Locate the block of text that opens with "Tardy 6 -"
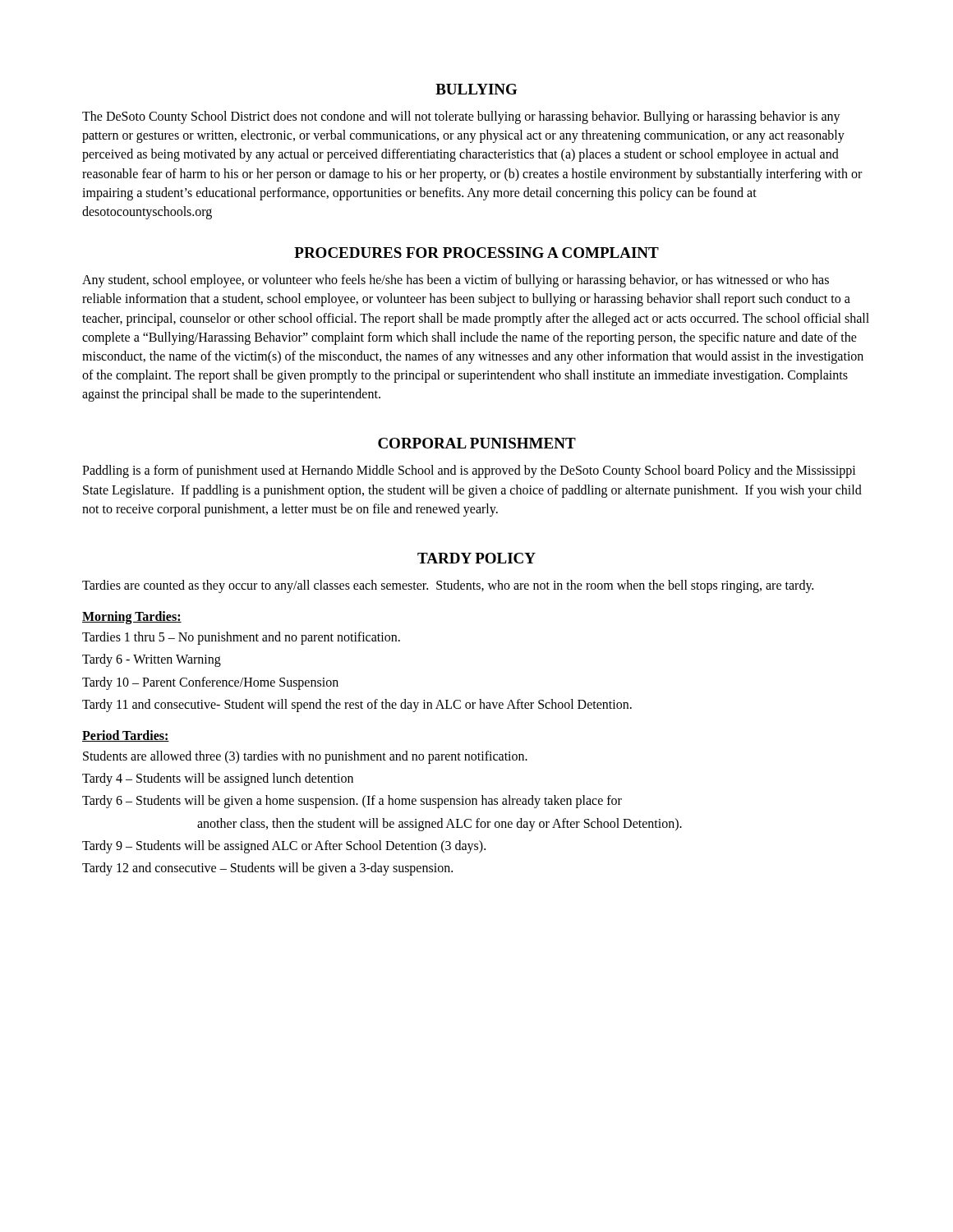953x1232 pixels. pyautogui.click(x=151, y=659)
